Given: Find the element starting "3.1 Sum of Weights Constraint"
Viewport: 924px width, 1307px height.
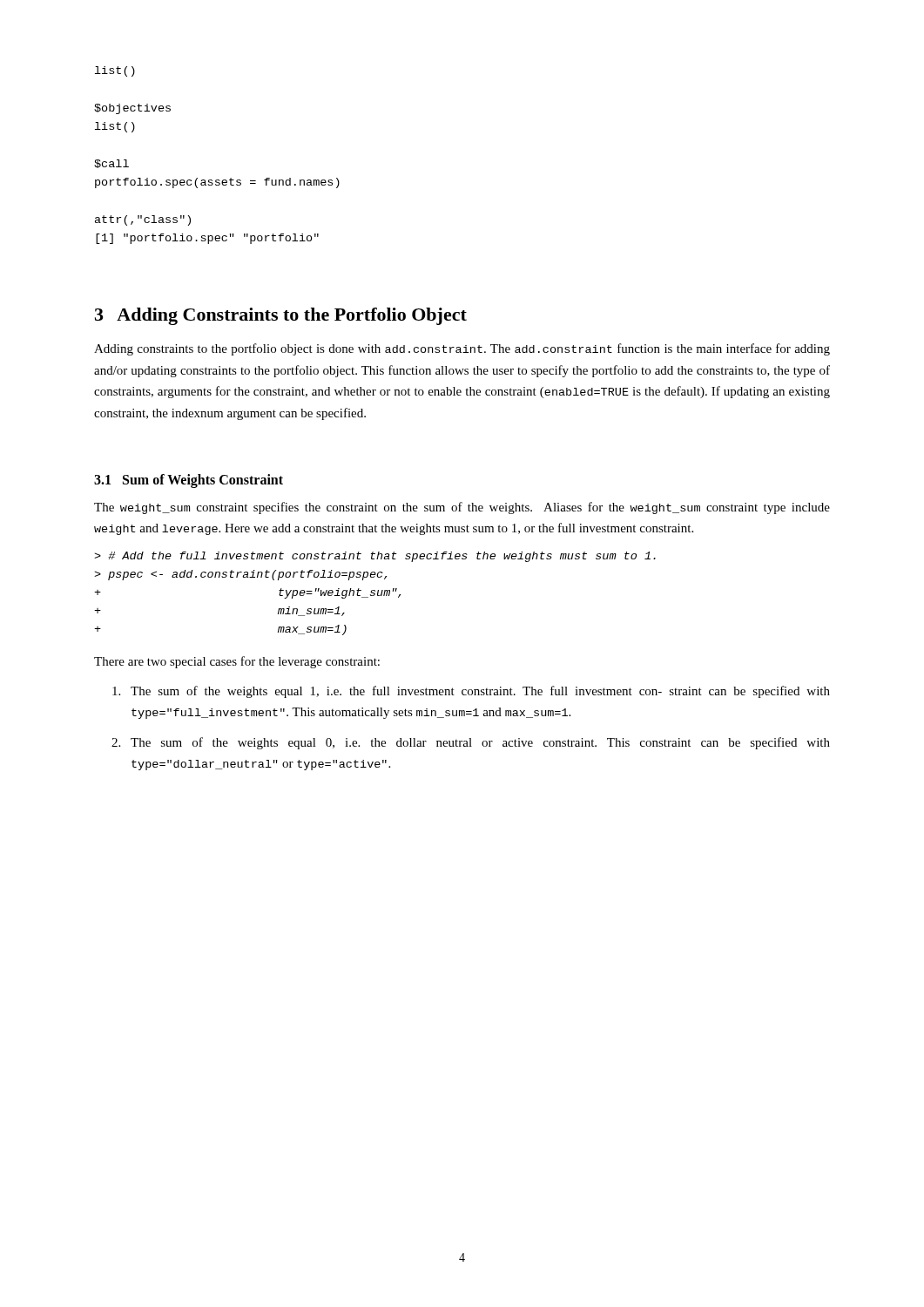Looking at the screenshot, I should pyautogui.click(x=189, y=479).
